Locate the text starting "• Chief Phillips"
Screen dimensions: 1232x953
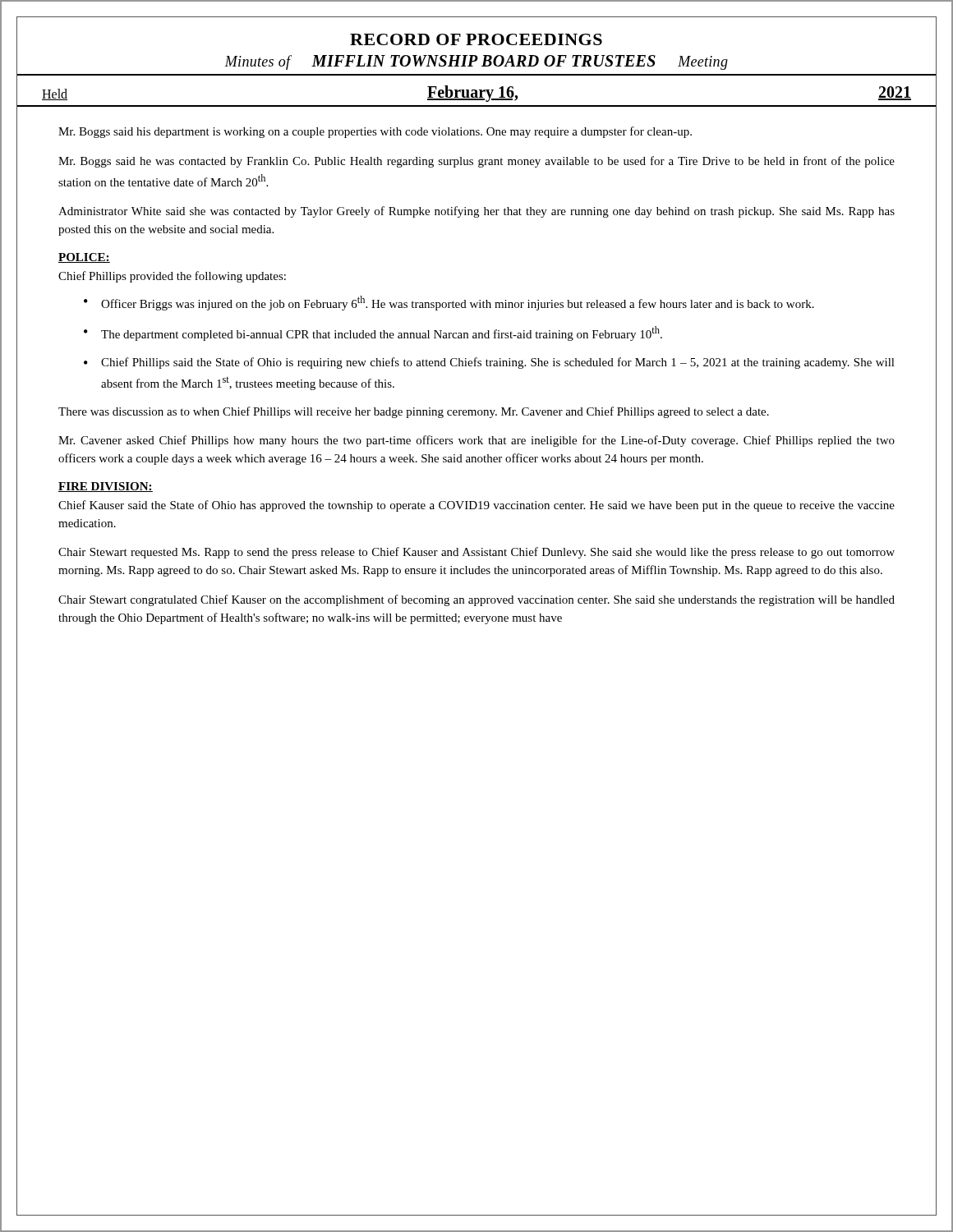click(x=489, y=373)
